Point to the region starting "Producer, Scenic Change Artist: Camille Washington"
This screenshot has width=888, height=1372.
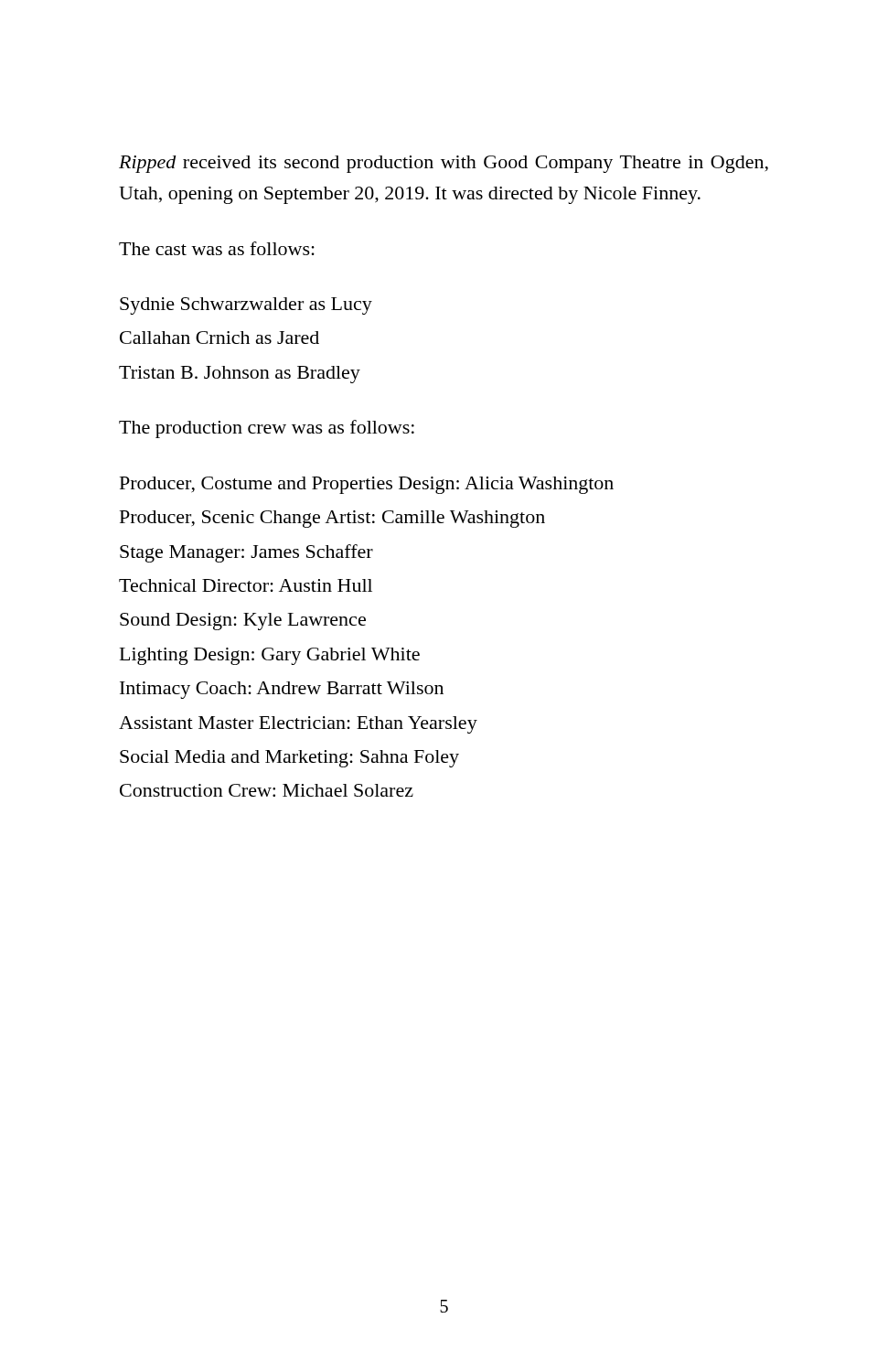tap(332, 516)
